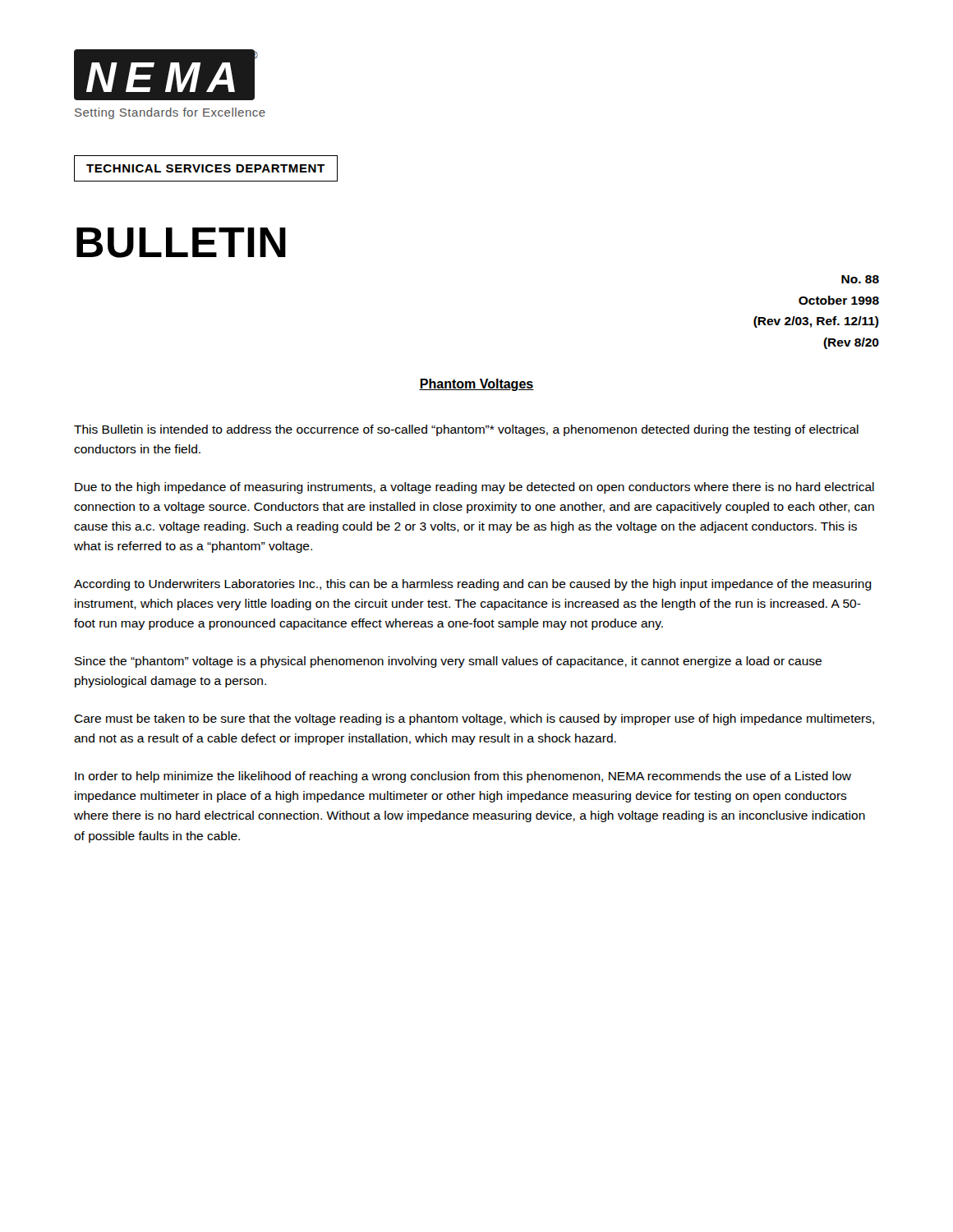Where is the passage that starts "No. 88 October 1998 (Rev 2/03,"?

pos(816,310)
